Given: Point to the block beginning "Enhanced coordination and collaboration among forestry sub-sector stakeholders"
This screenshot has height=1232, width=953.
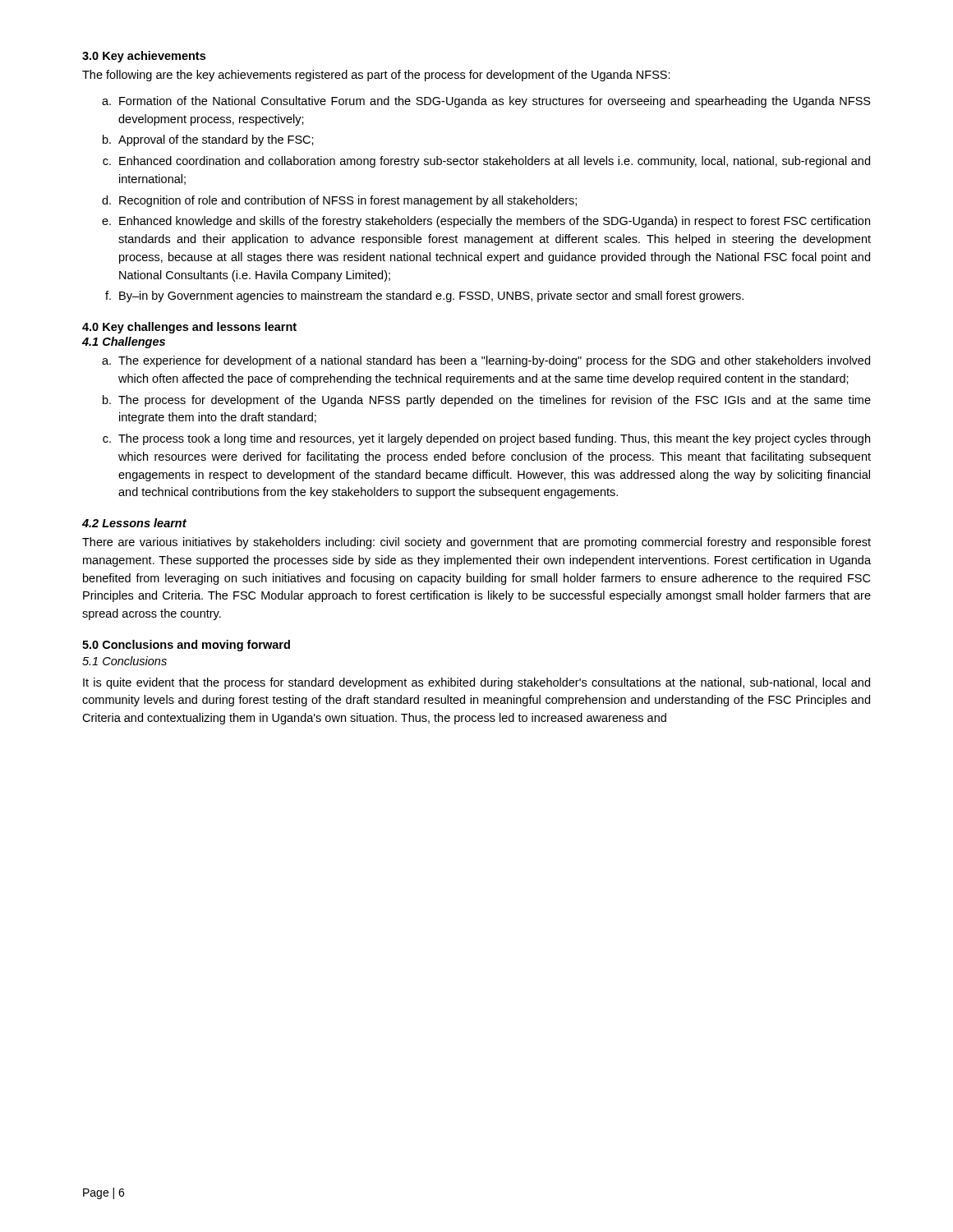Looking at the screenshot, I should pos(495,170).
